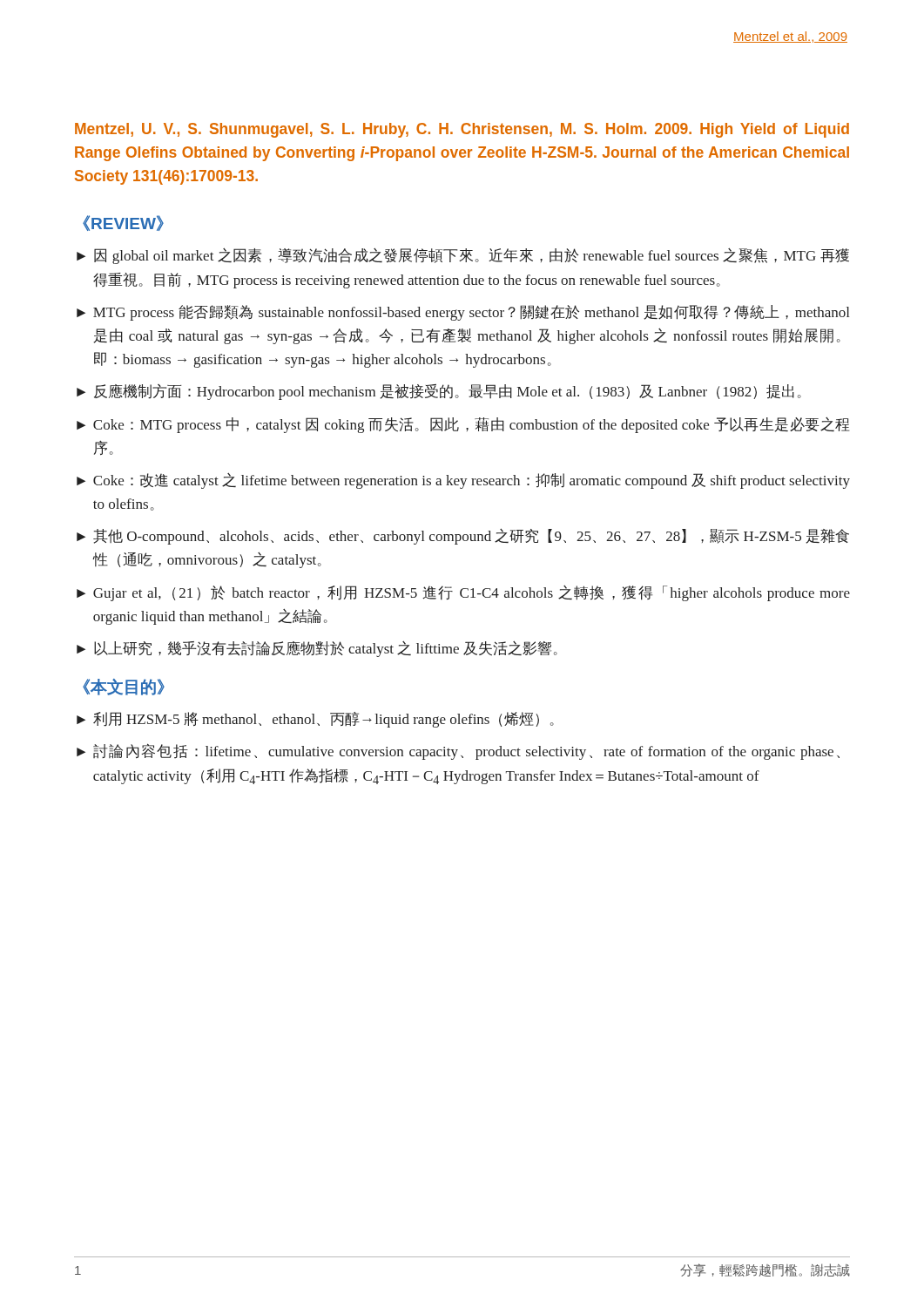Locate the list item that reads "► 反應機制方面：Hydrocarbon pool mechanism 是被接受的。最早由 Mole"
Screen dimensions: 1307x924
pyautogui.click(x=443, y=392)
